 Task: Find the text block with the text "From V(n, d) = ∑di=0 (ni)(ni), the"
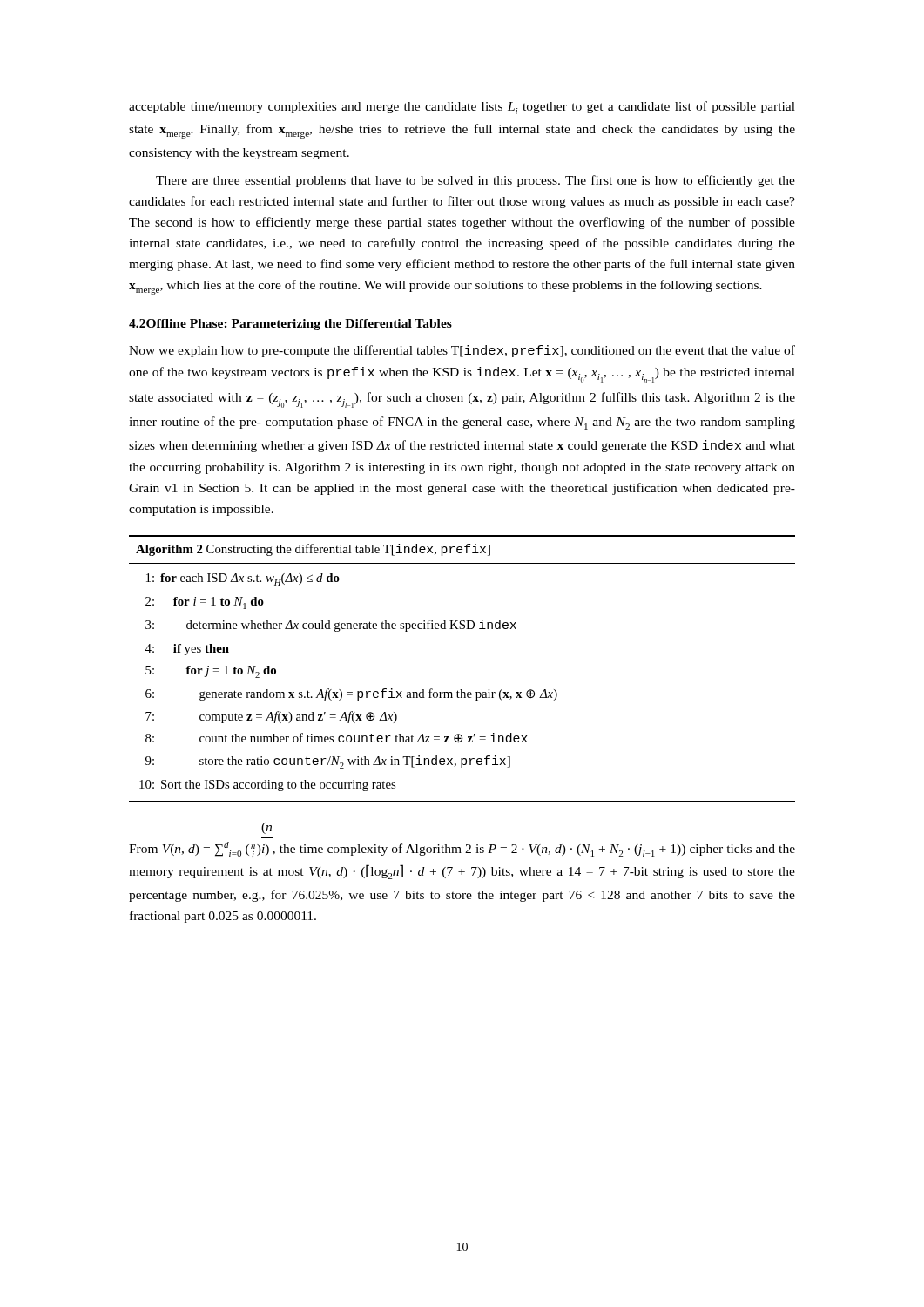(462, 871)
